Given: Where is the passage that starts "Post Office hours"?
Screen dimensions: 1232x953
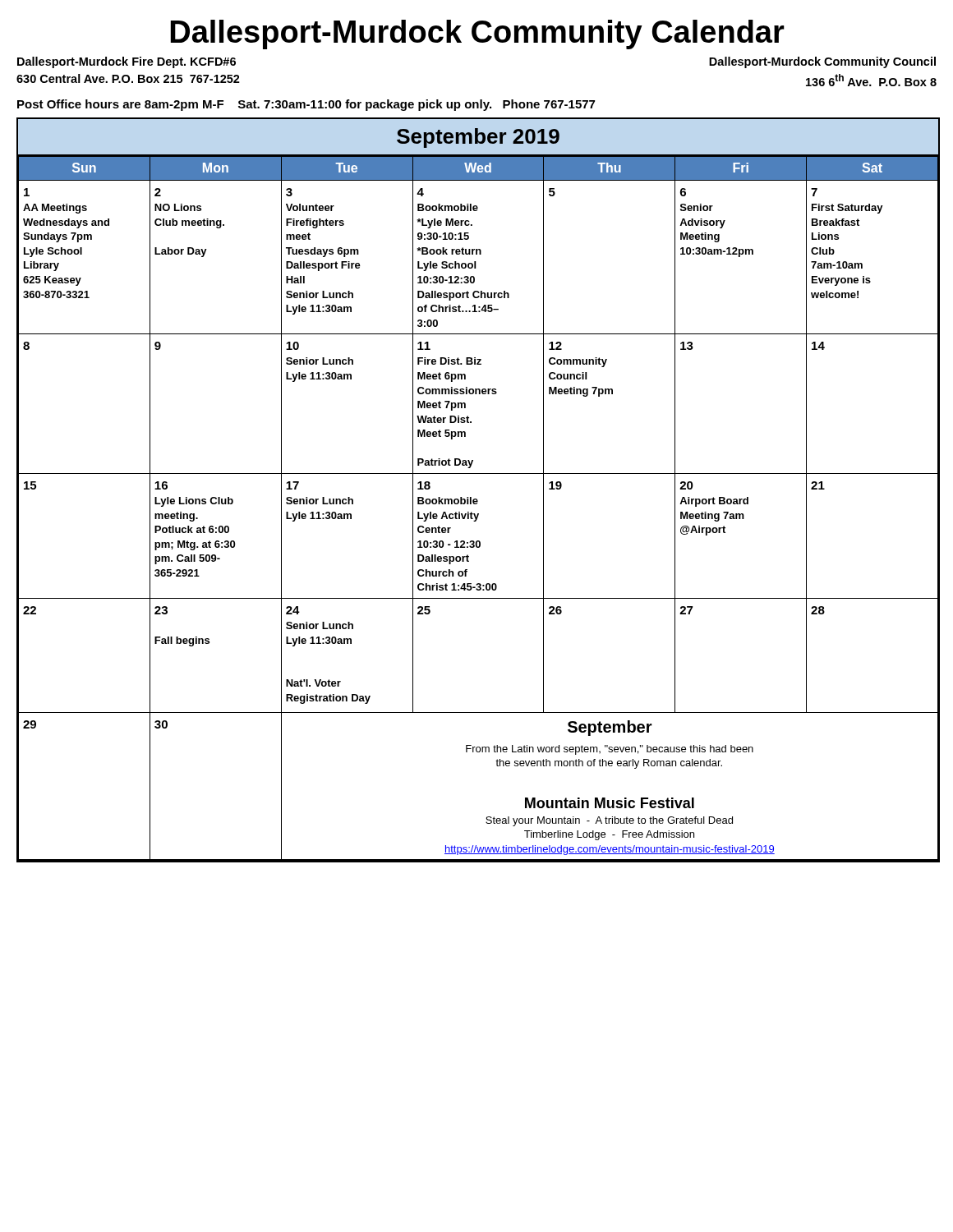Looking at the screenshot, I should coord(306,104).
